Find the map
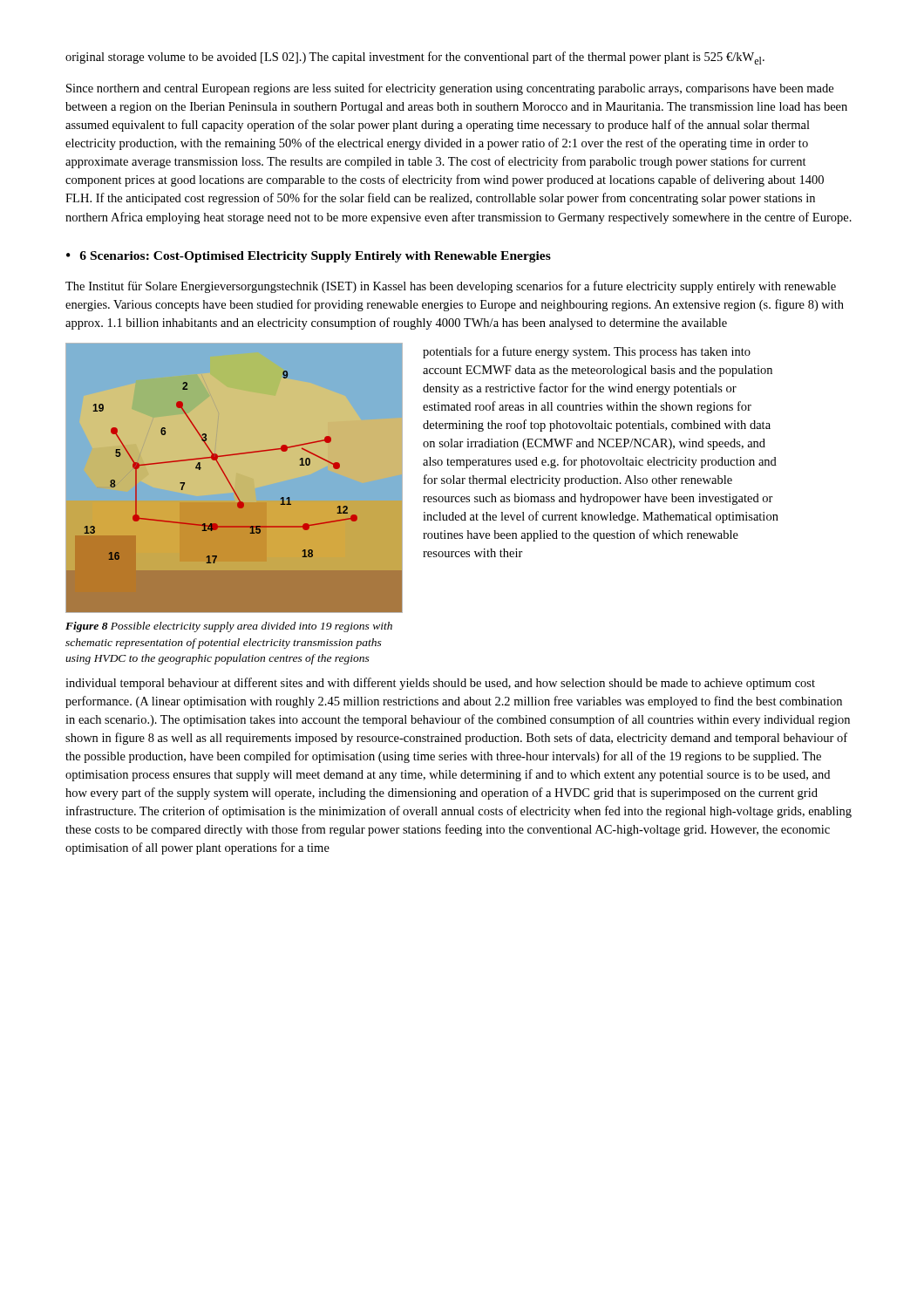Screen dimensions: 1308x924 (x=234, y=478)
